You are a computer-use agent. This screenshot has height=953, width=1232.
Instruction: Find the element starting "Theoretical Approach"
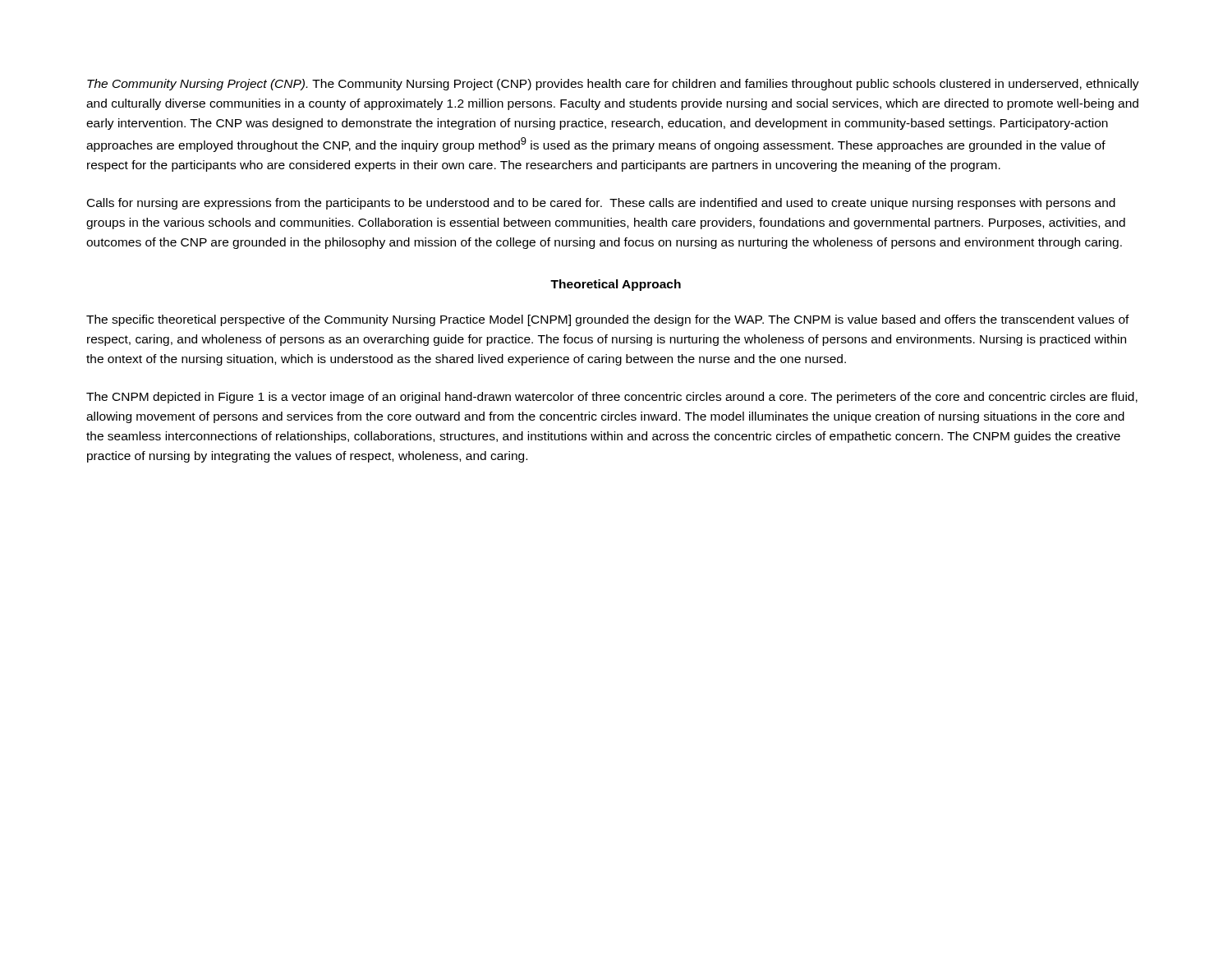point(616,284)
